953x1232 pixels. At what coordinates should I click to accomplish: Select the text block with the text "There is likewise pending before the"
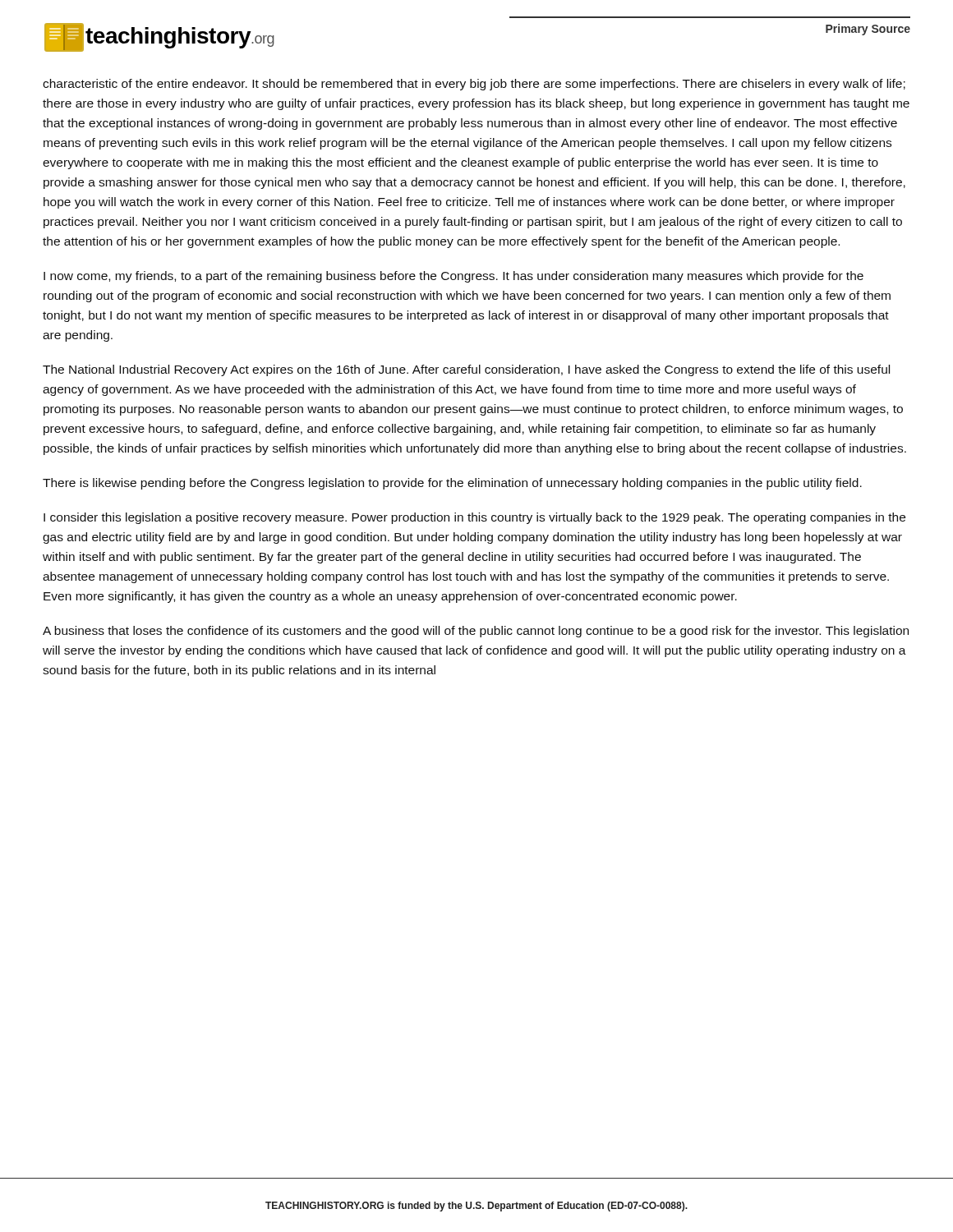tap(453, 483)
